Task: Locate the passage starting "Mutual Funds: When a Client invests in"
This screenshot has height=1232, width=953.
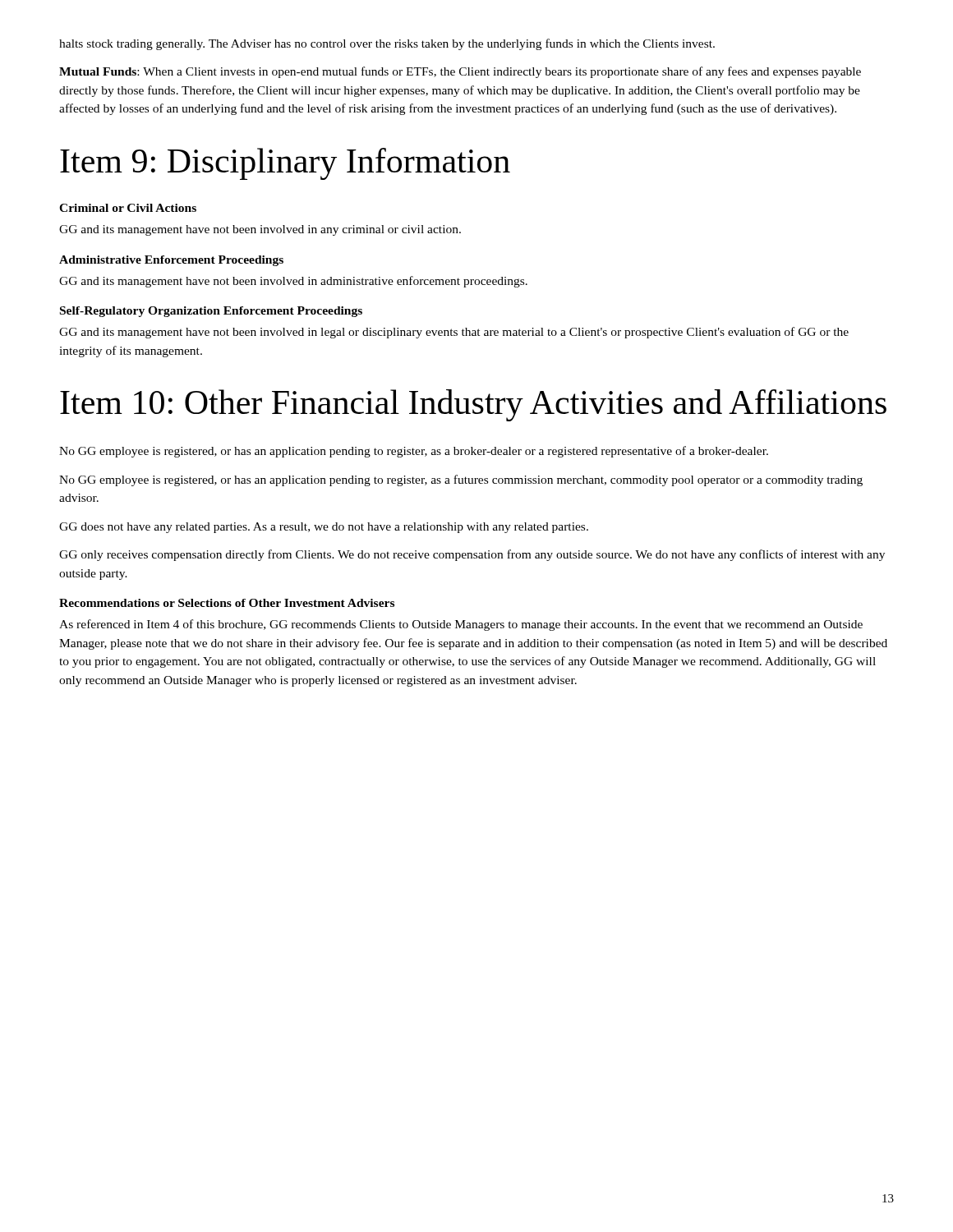Action: pyautogui.click(x=460, y=90)
